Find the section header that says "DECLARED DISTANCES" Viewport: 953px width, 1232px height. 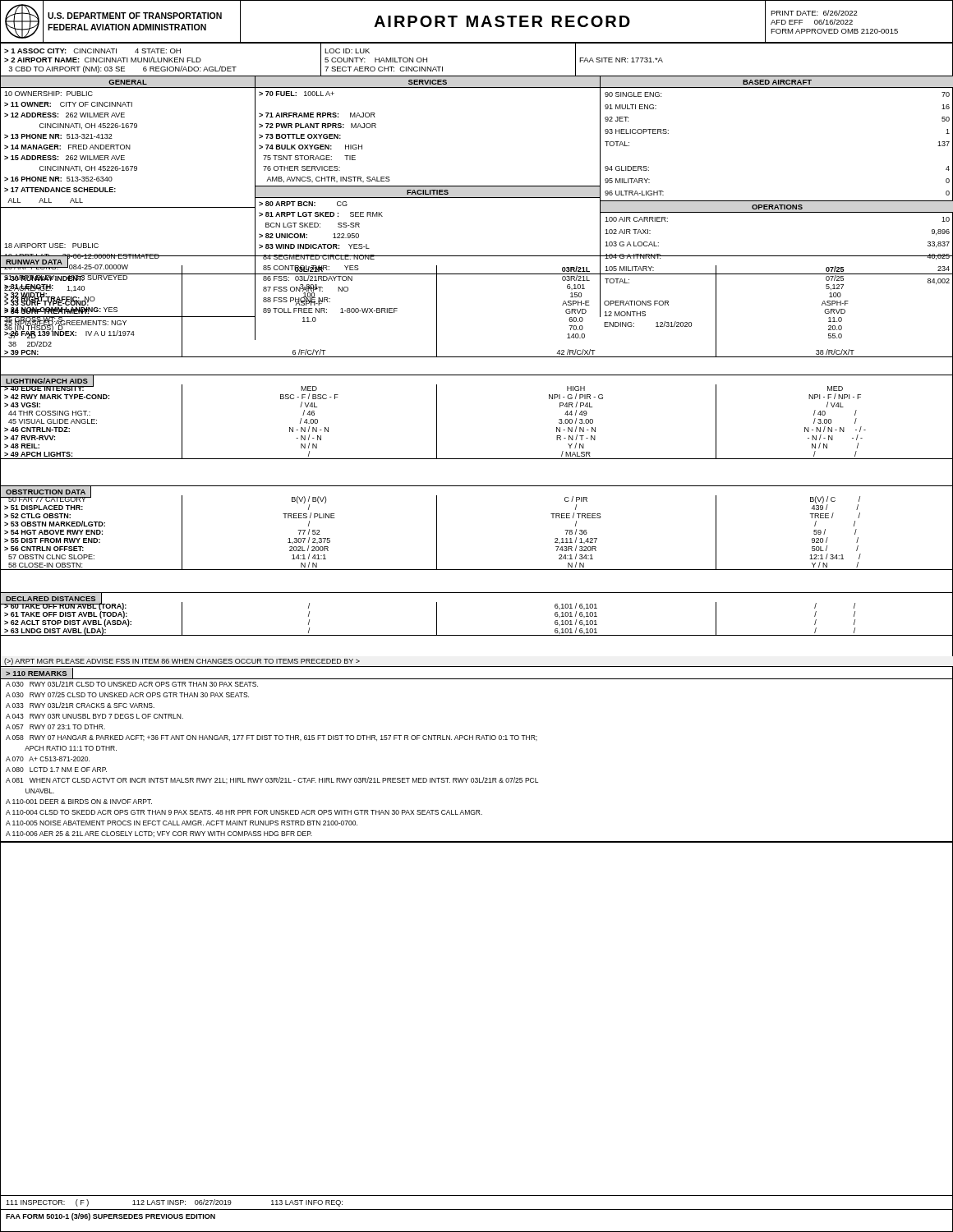(x=51, y=598)
